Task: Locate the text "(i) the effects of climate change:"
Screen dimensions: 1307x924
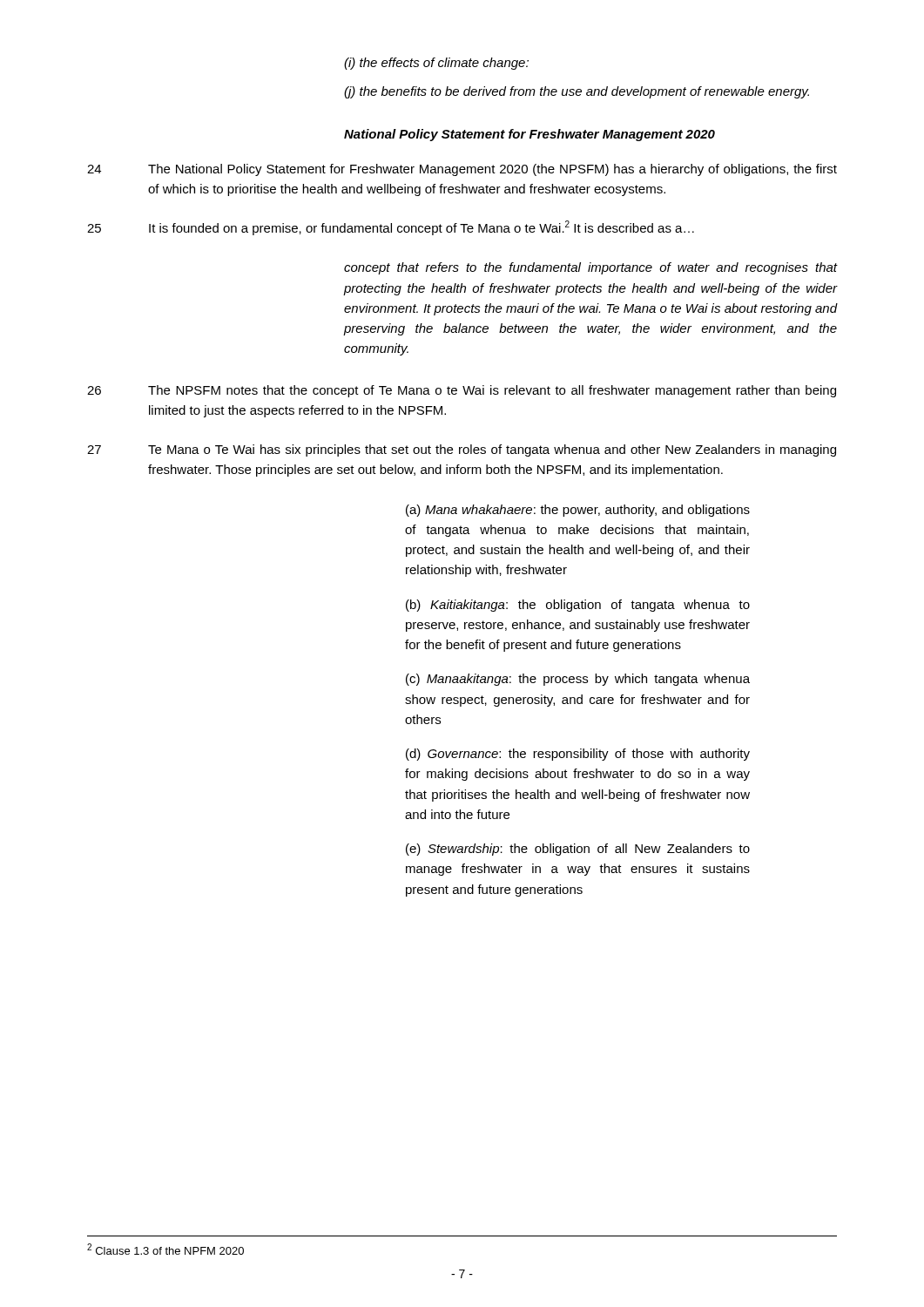Action: coord(437,62)
